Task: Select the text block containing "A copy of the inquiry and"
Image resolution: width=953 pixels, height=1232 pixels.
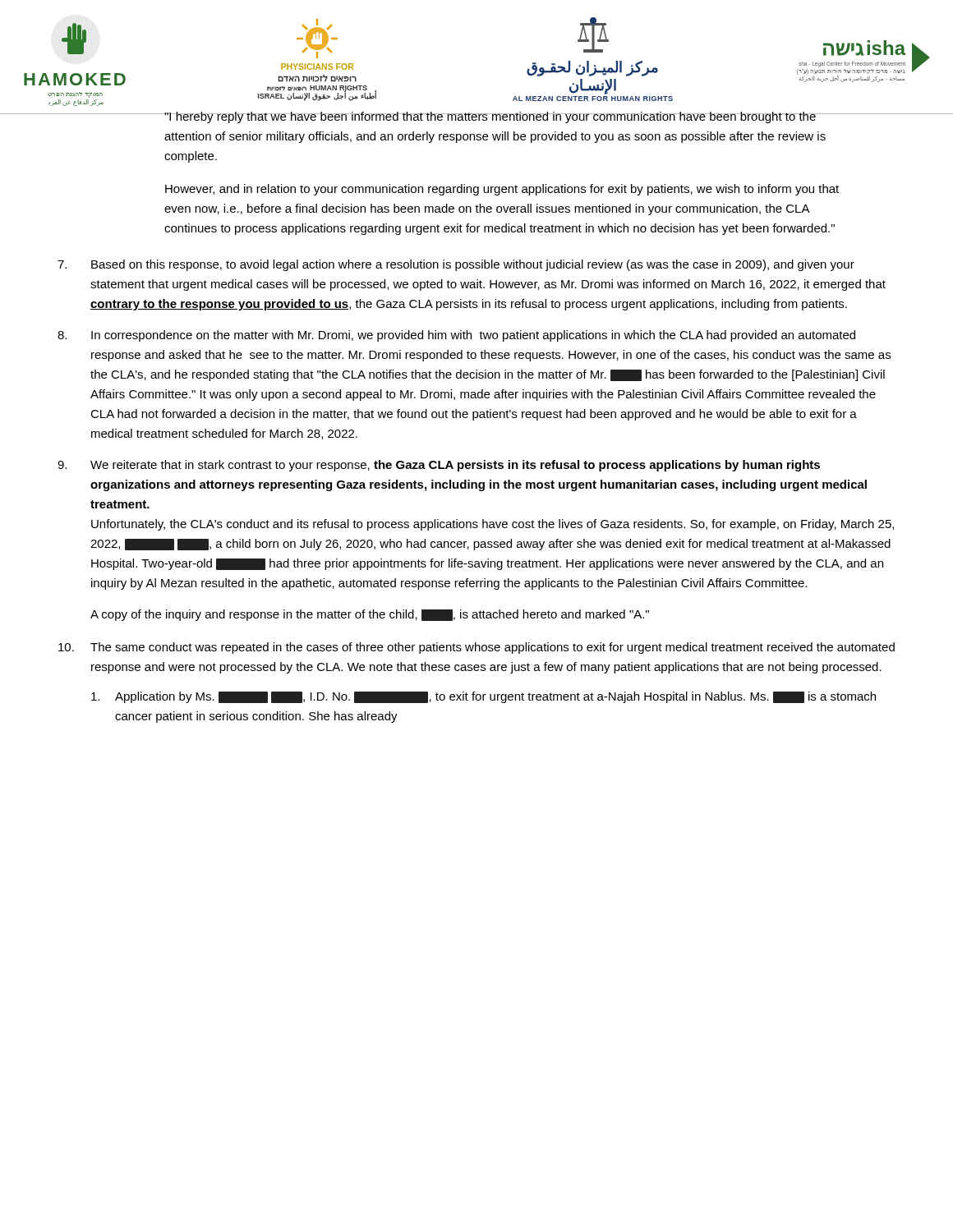Action: 370,616
